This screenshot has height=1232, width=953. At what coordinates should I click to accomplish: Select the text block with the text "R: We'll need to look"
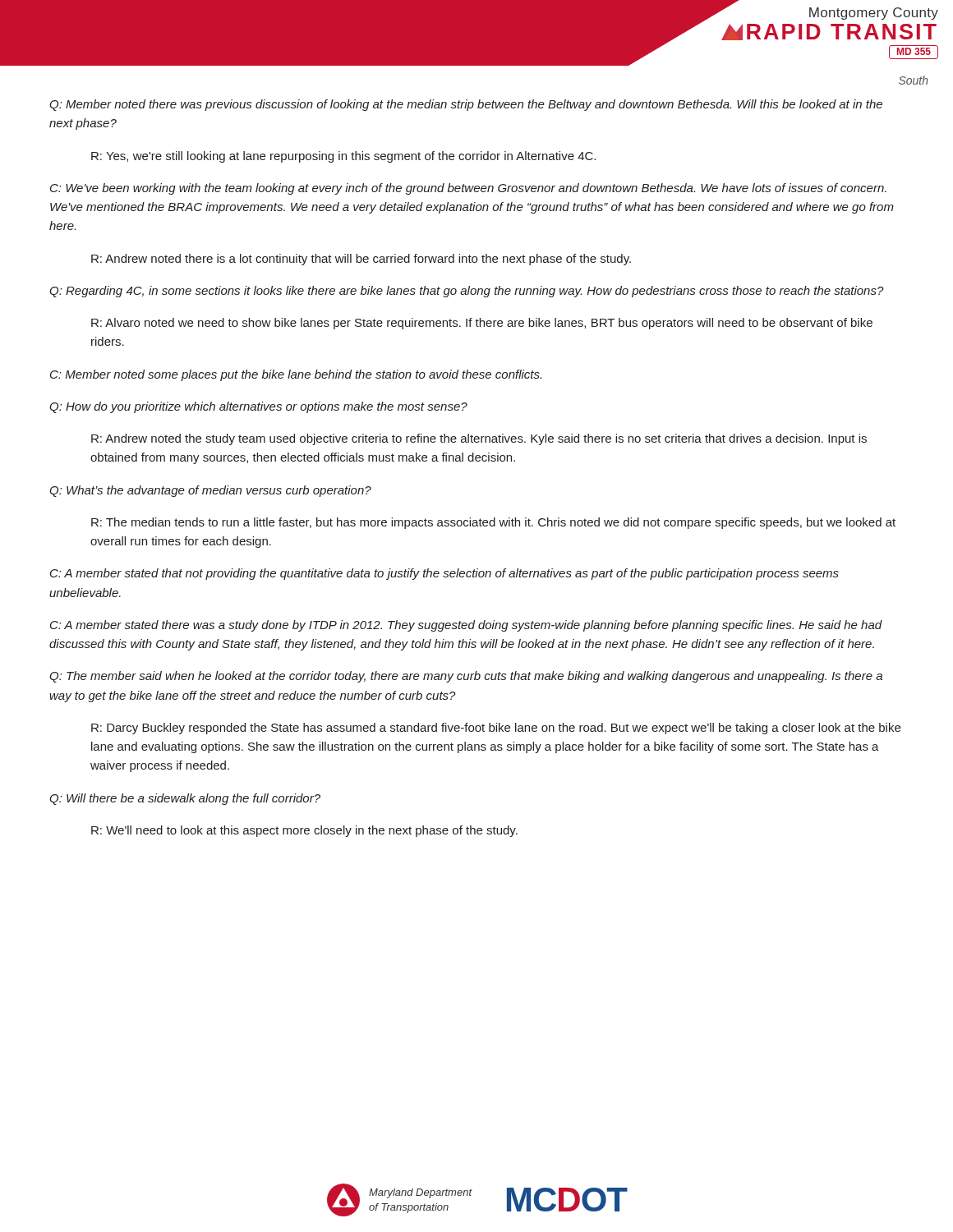(x=304, y=830)
